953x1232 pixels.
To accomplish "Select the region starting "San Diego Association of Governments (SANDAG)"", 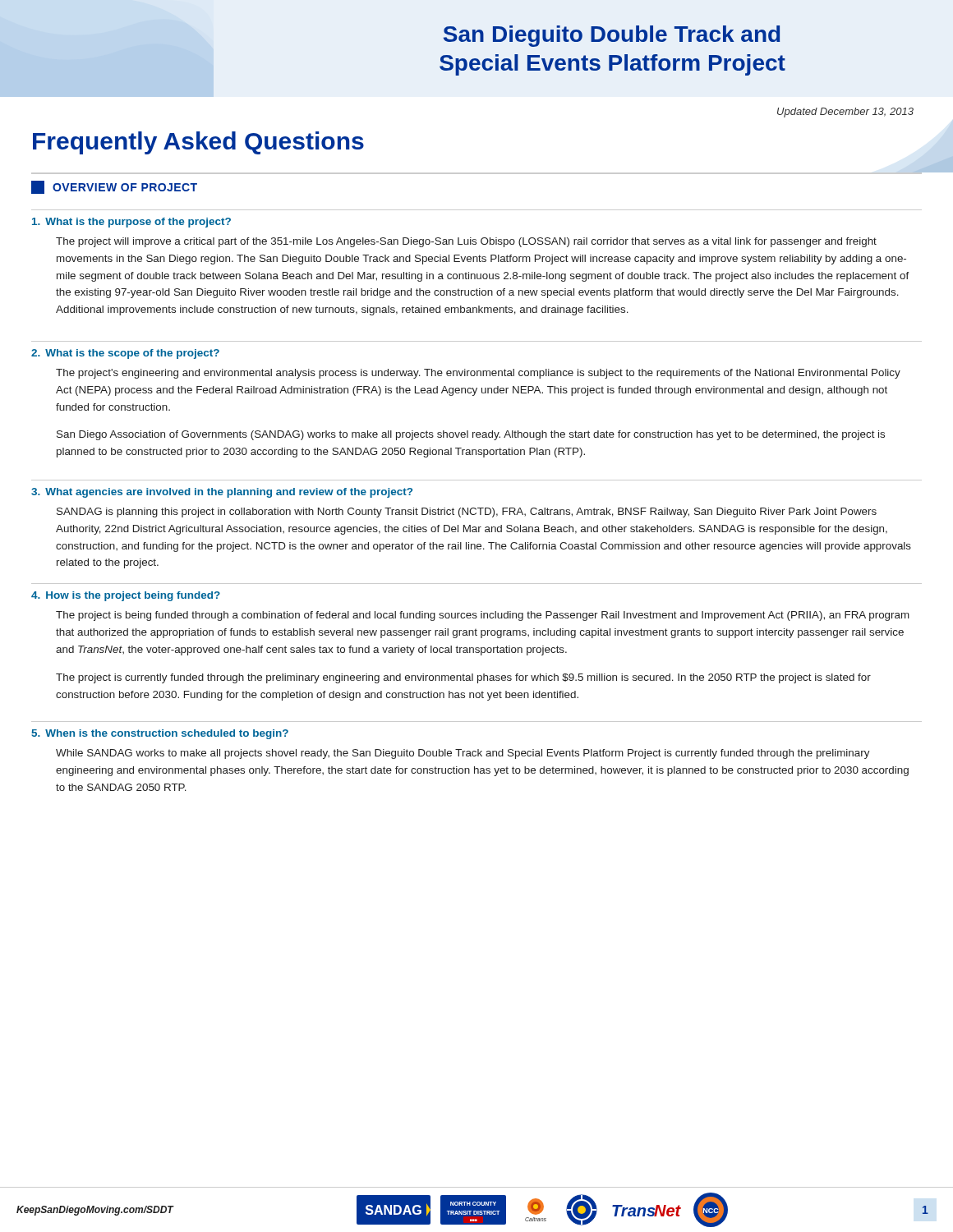I will (x=471, y=443).
